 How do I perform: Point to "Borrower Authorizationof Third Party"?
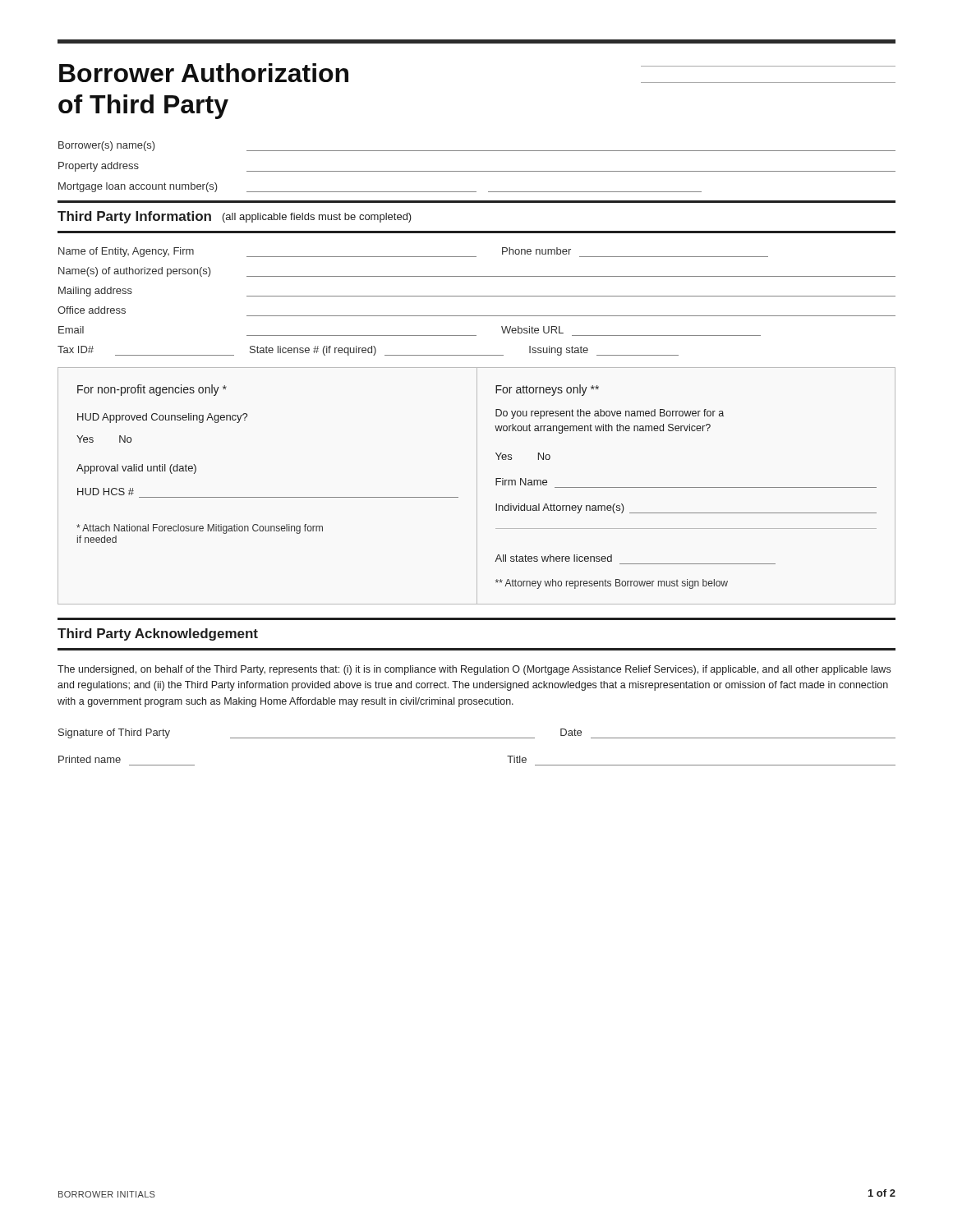pyautogui.click(x=204, y=89)
